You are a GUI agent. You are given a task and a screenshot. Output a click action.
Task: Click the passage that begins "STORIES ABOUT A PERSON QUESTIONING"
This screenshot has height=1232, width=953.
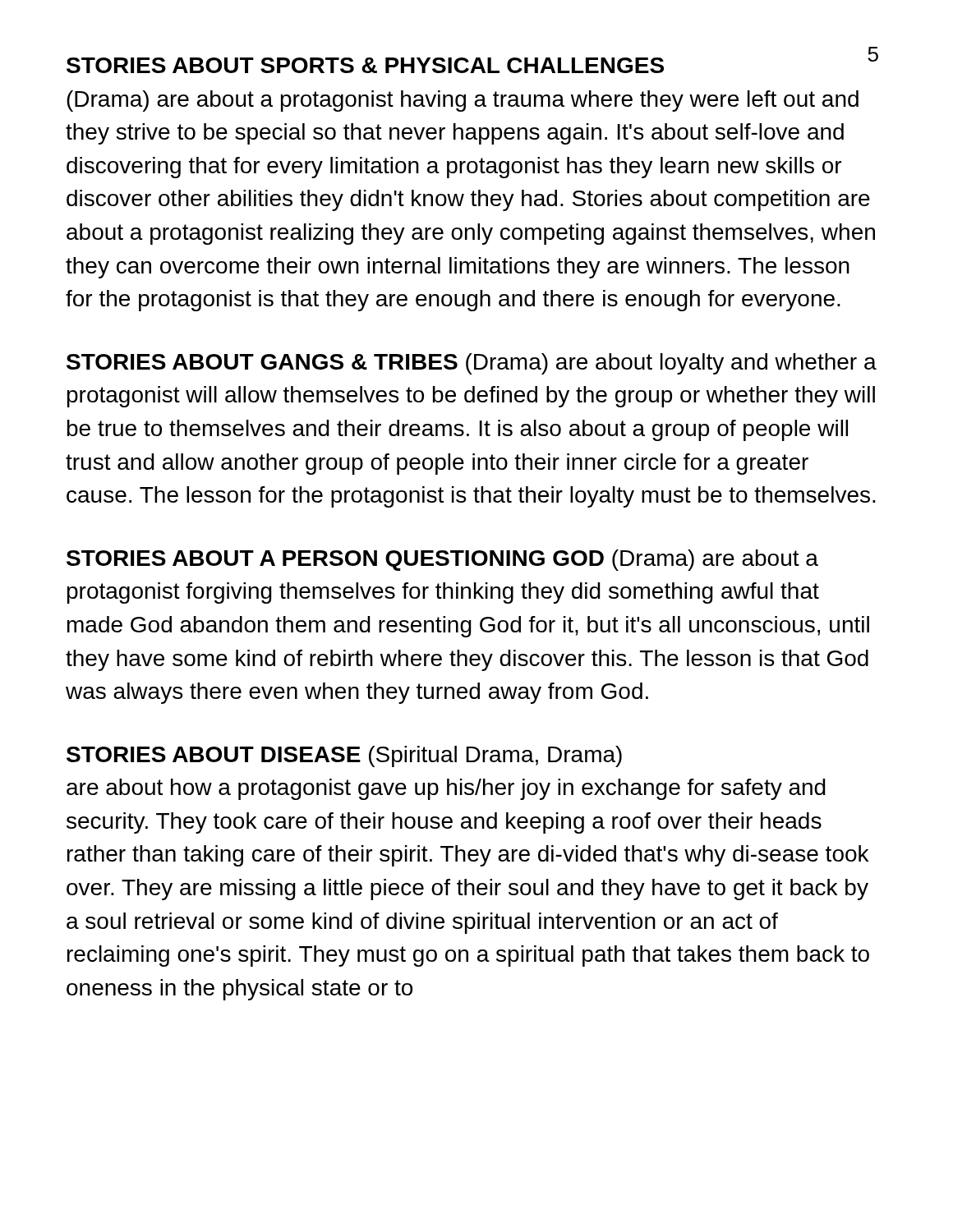point(472,625)
